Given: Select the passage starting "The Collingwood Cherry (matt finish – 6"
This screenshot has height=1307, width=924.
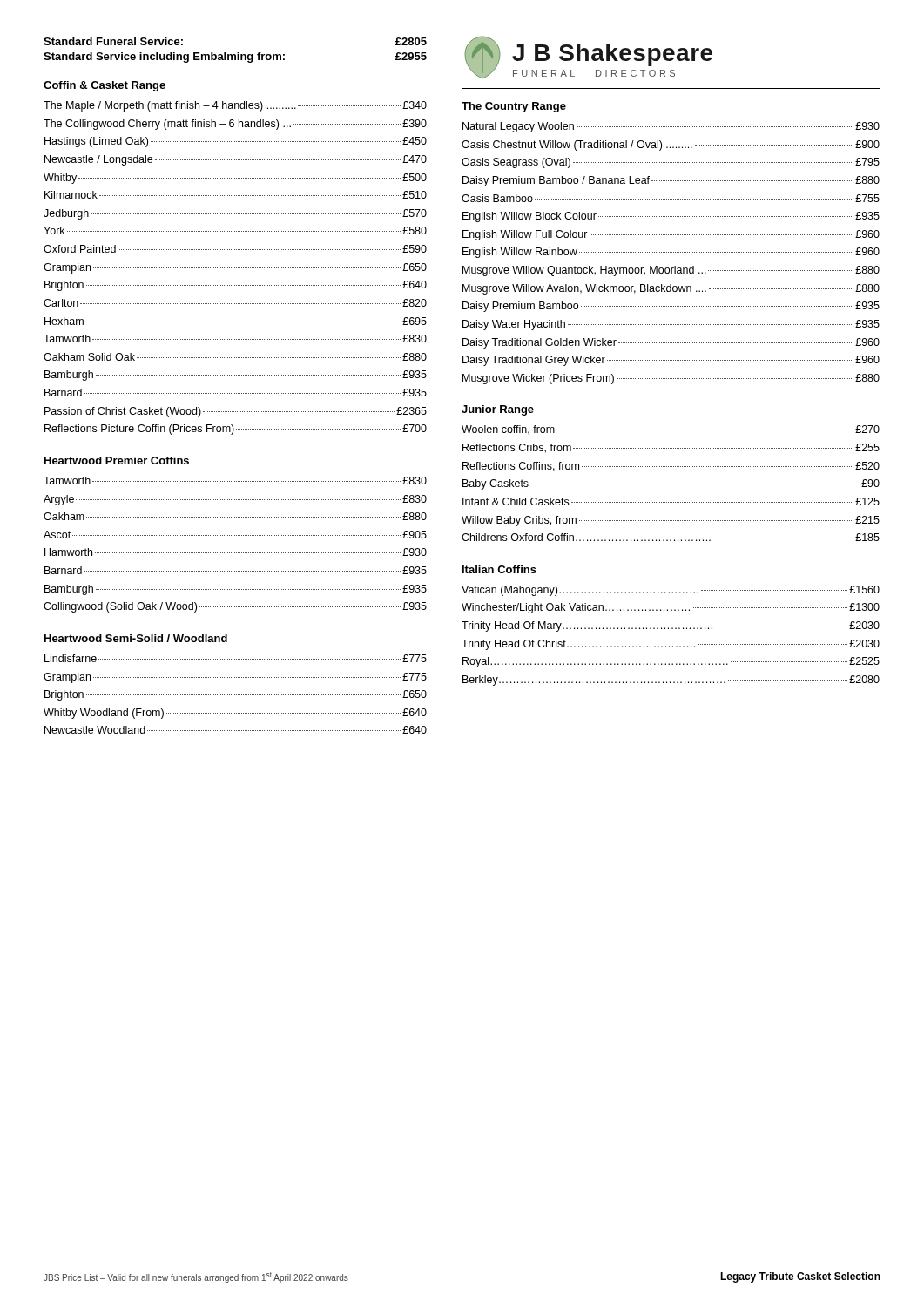Looking at the screenshot, I should [235, 124].
